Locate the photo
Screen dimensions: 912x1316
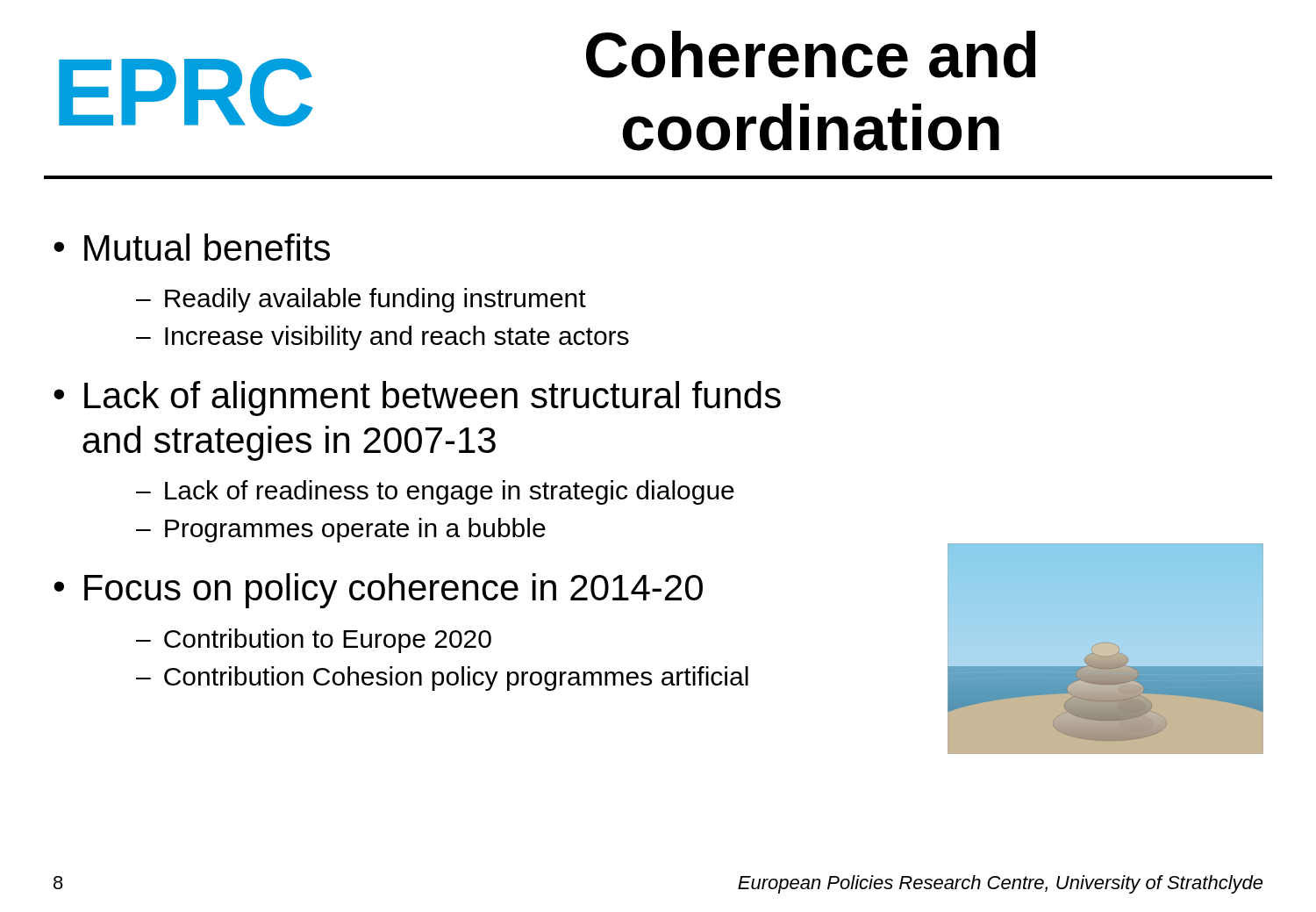1105,649
